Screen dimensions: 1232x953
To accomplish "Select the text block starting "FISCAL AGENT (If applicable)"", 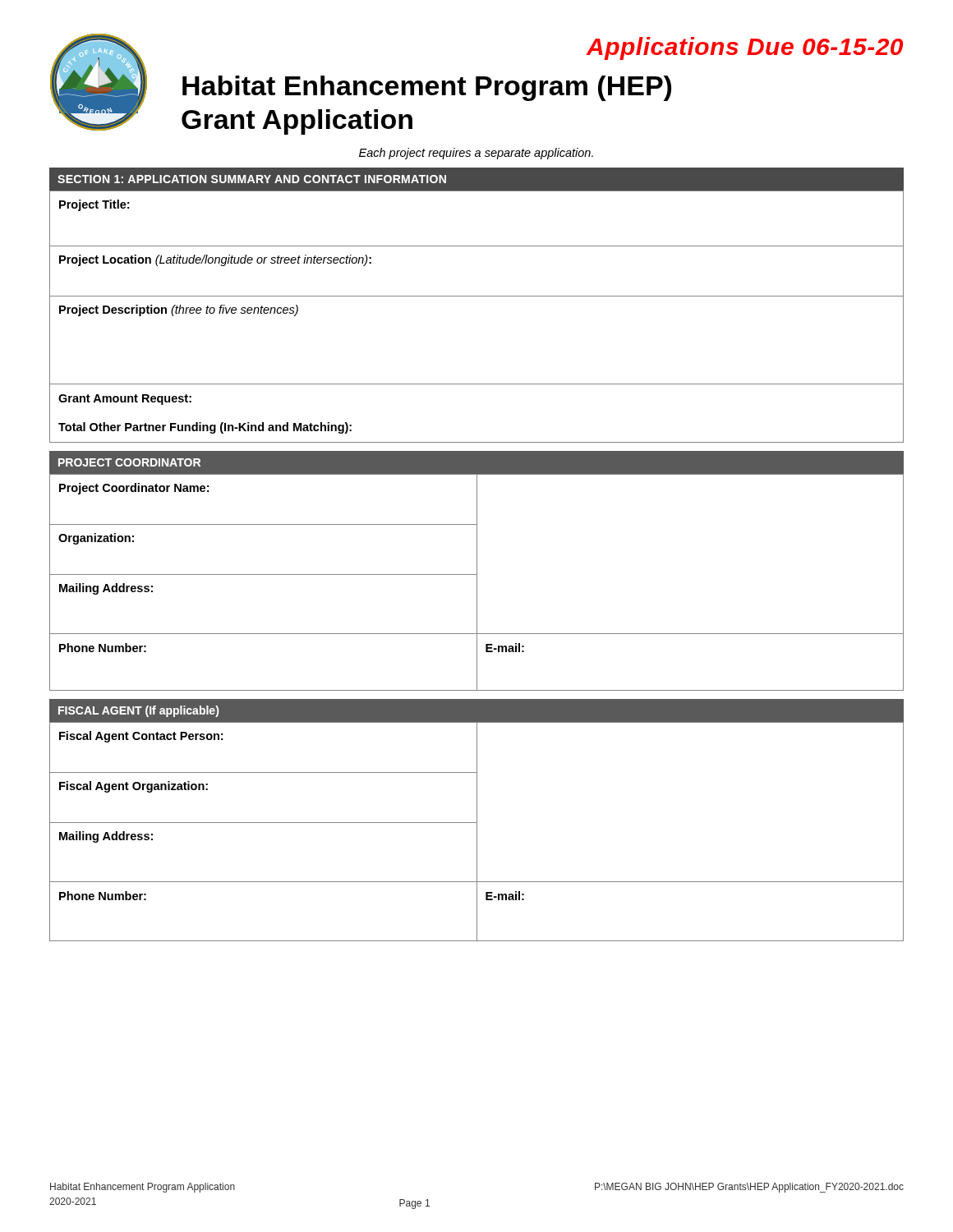I will tap(138, 710).
